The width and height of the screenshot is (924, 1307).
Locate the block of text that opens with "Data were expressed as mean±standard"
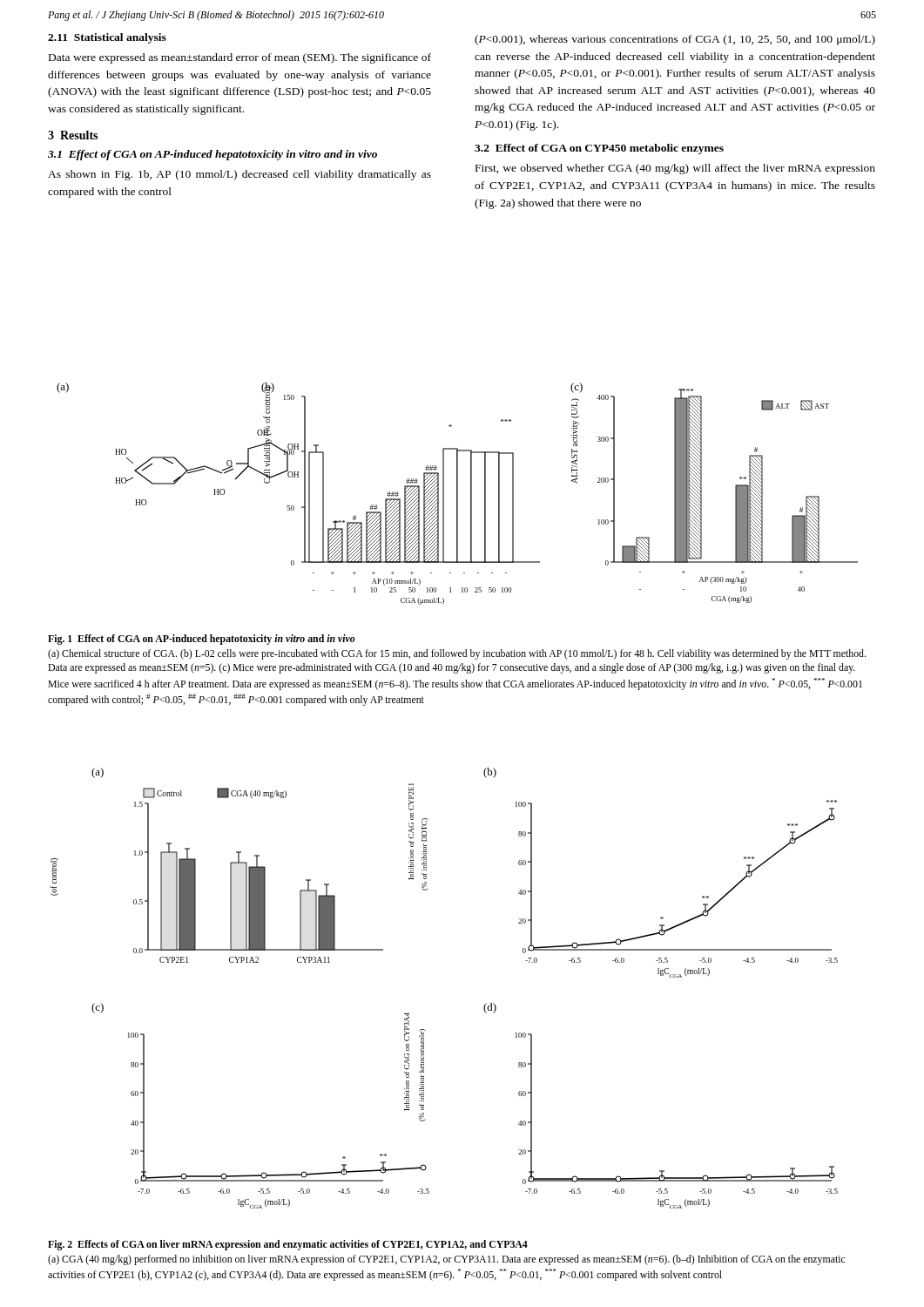click(239, 83)
